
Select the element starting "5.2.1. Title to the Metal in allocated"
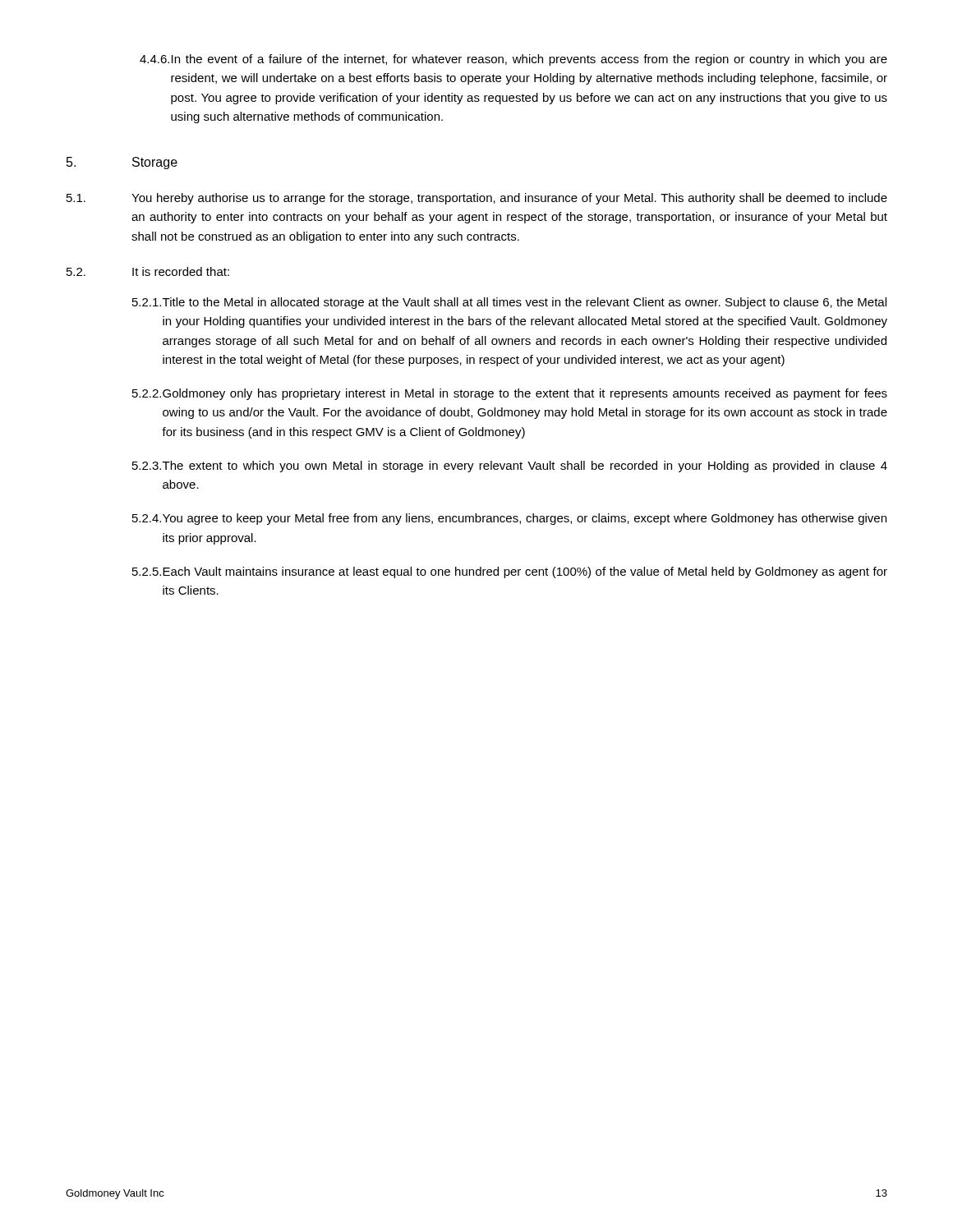(x=476, y=331)
